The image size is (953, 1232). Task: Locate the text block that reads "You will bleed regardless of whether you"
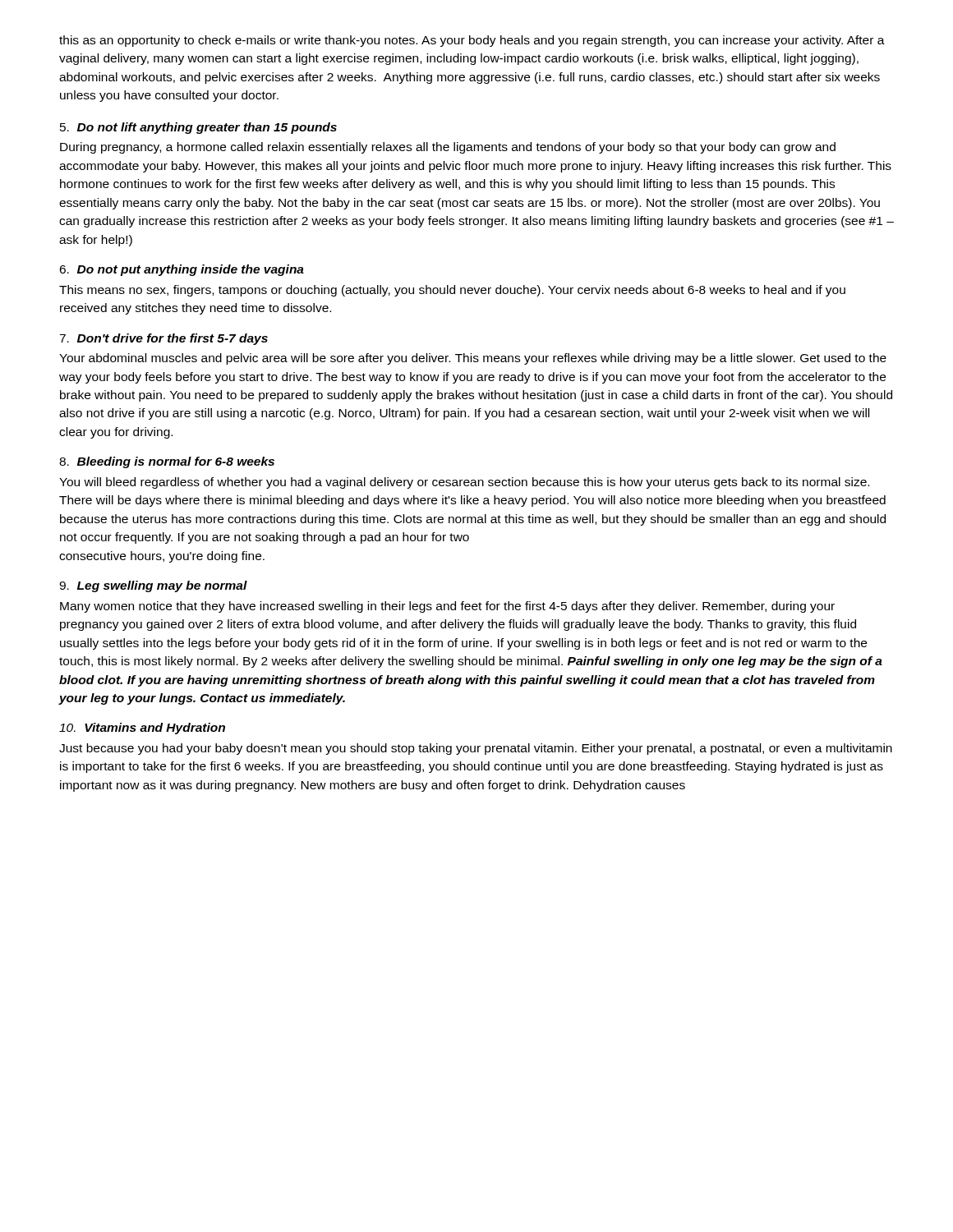coord(476,519)
